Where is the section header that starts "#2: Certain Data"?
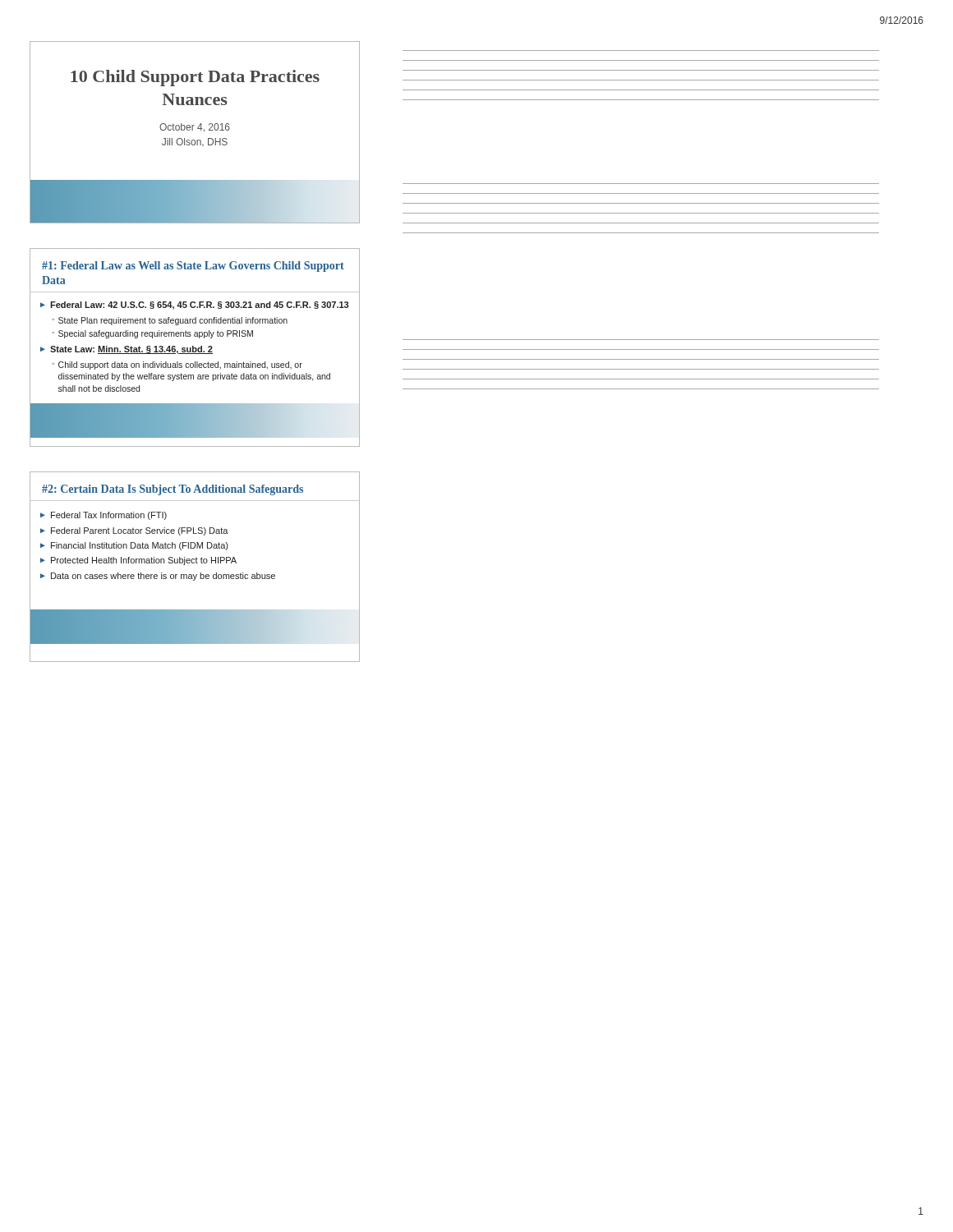Screen dimensions: 1232x953 [x=173, y=489]
